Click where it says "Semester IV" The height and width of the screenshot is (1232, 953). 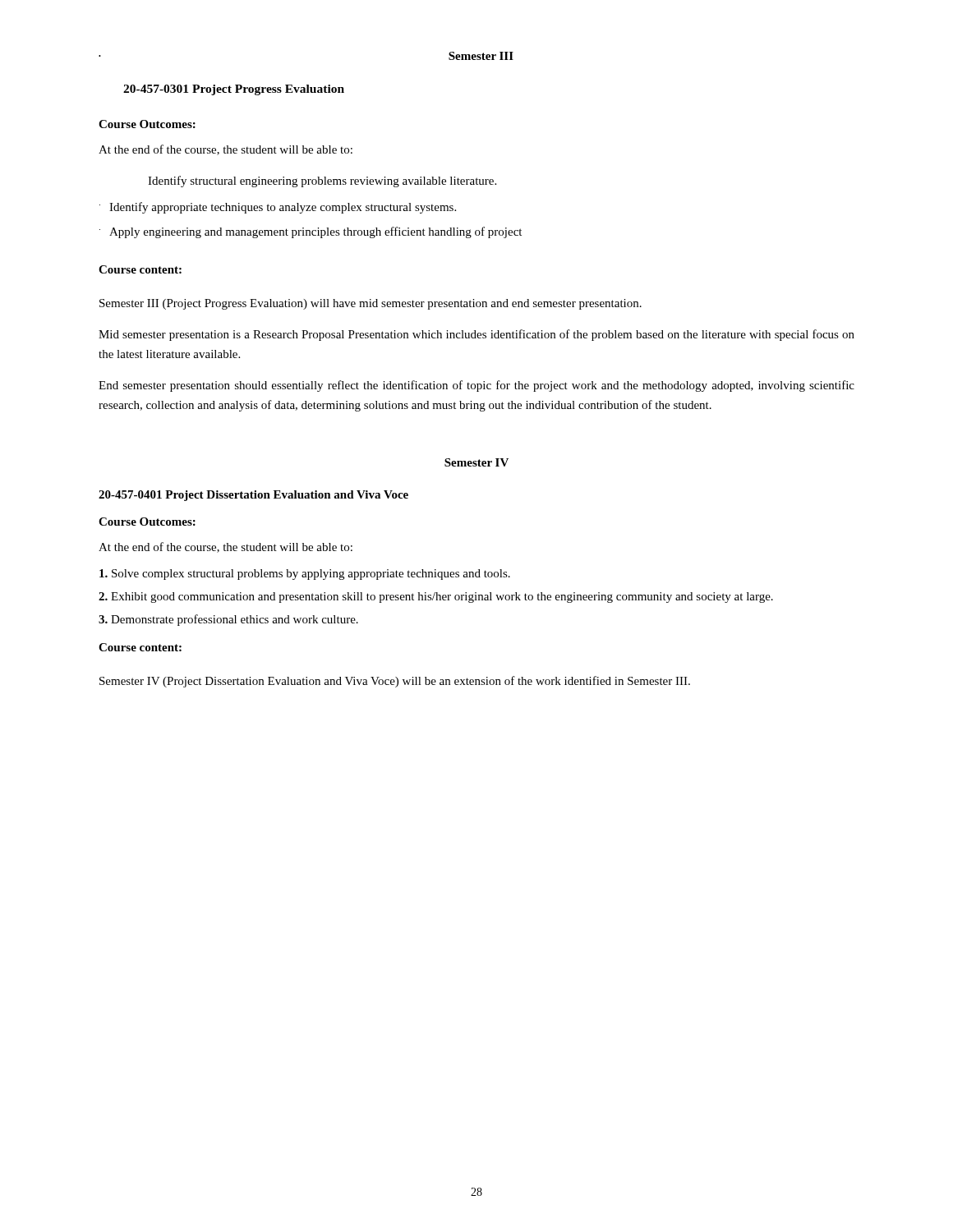[x=476, y=462]
